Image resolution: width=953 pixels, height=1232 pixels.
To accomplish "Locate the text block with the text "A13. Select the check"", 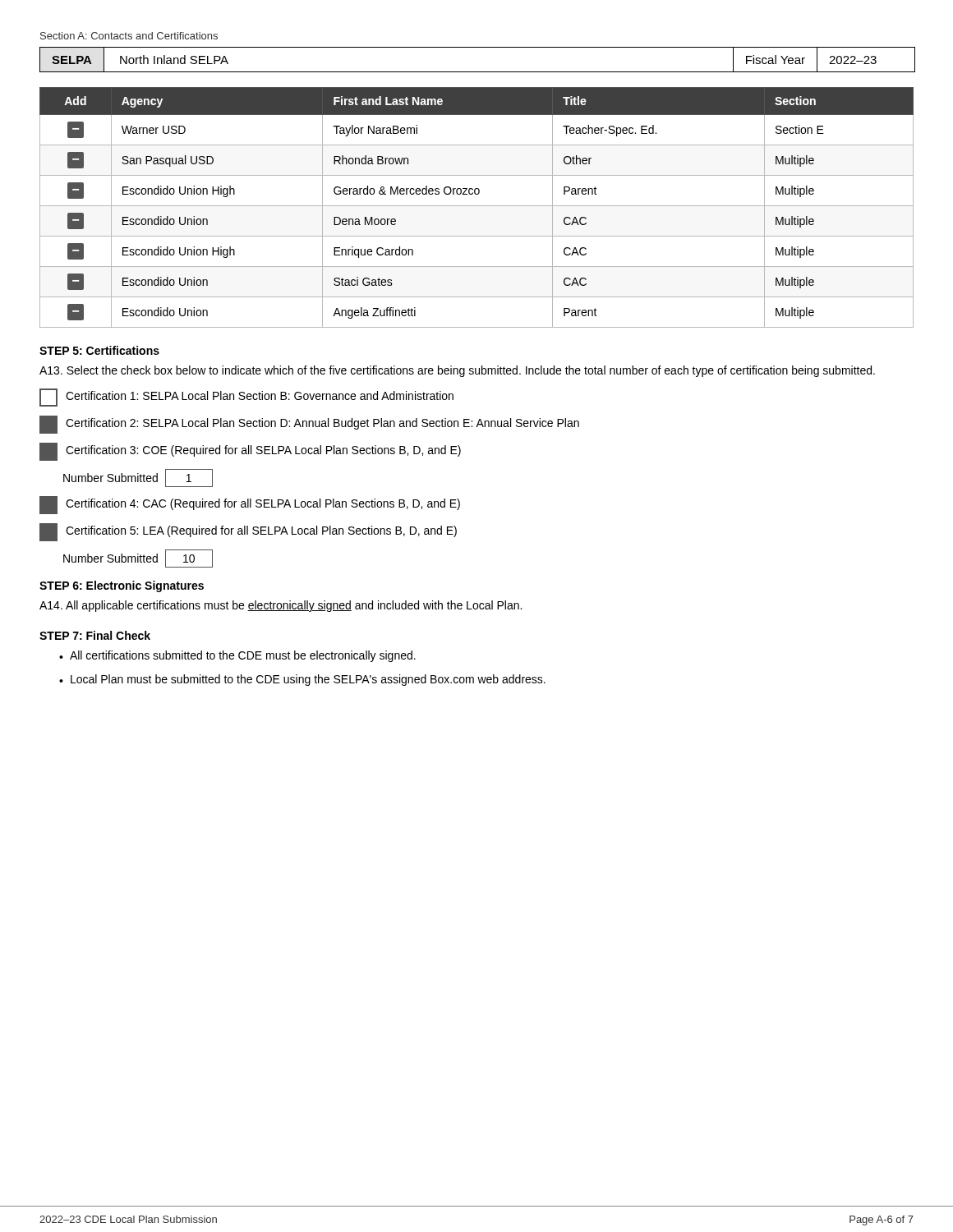I will click(x=458, y=370).
